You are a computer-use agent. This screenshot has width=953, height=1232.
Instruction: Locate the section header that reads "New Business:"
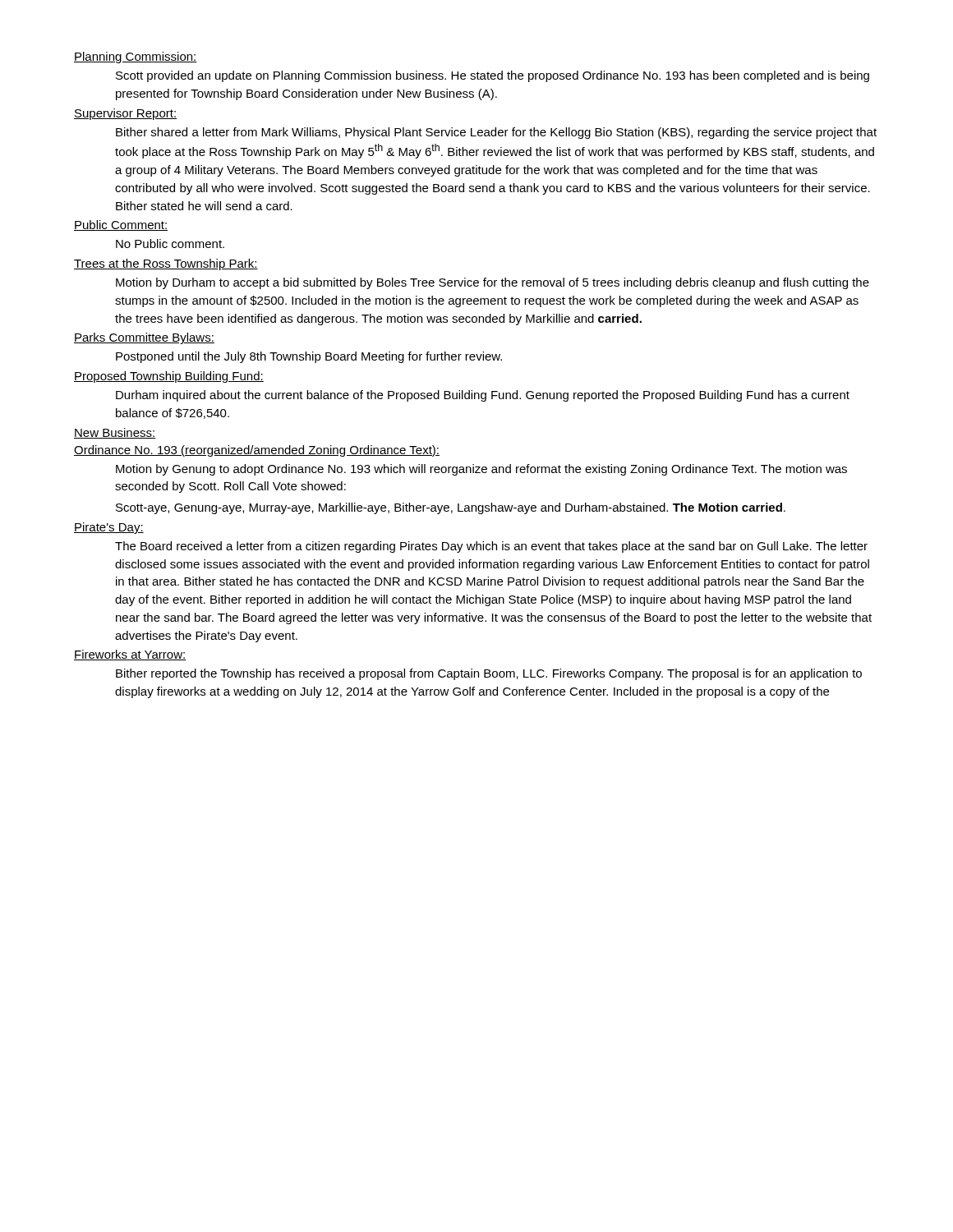pos(115,432)
